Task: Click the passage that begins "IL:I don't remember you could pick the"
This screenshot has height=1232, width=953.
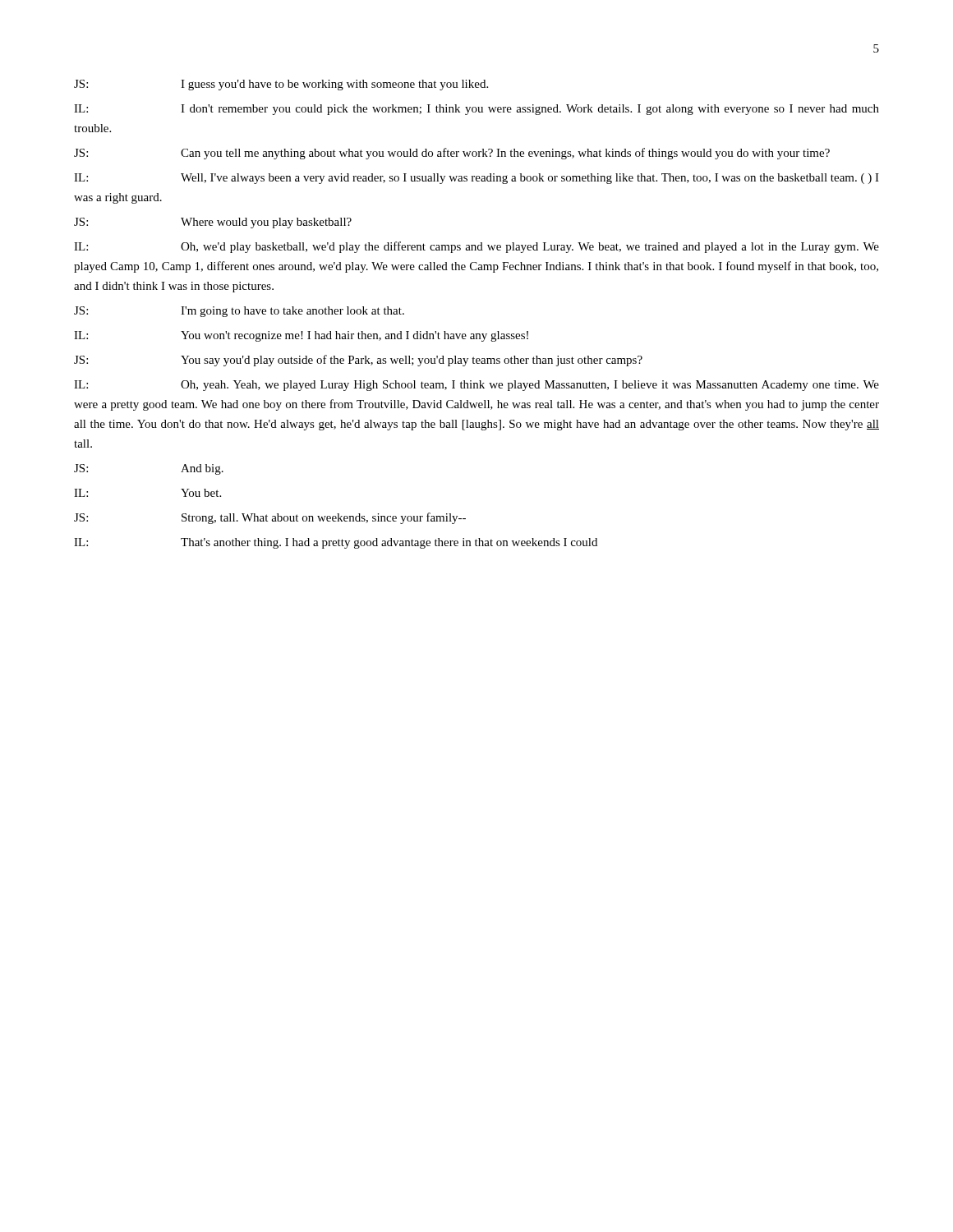Action: [476, 117]
